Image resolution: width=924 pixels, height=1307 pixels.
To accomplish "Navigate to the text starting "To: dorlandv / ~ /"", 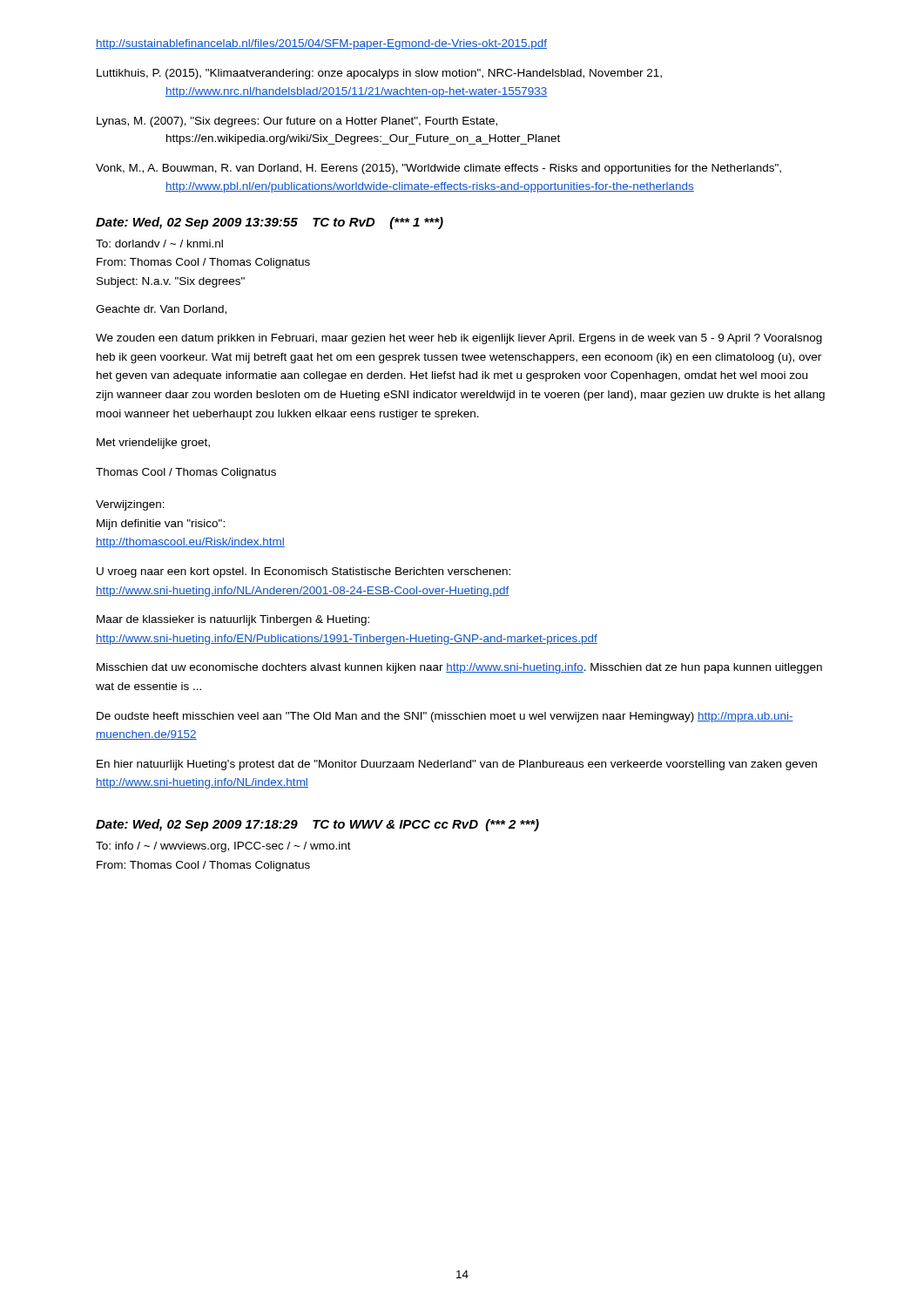I will tap(203, 262).
